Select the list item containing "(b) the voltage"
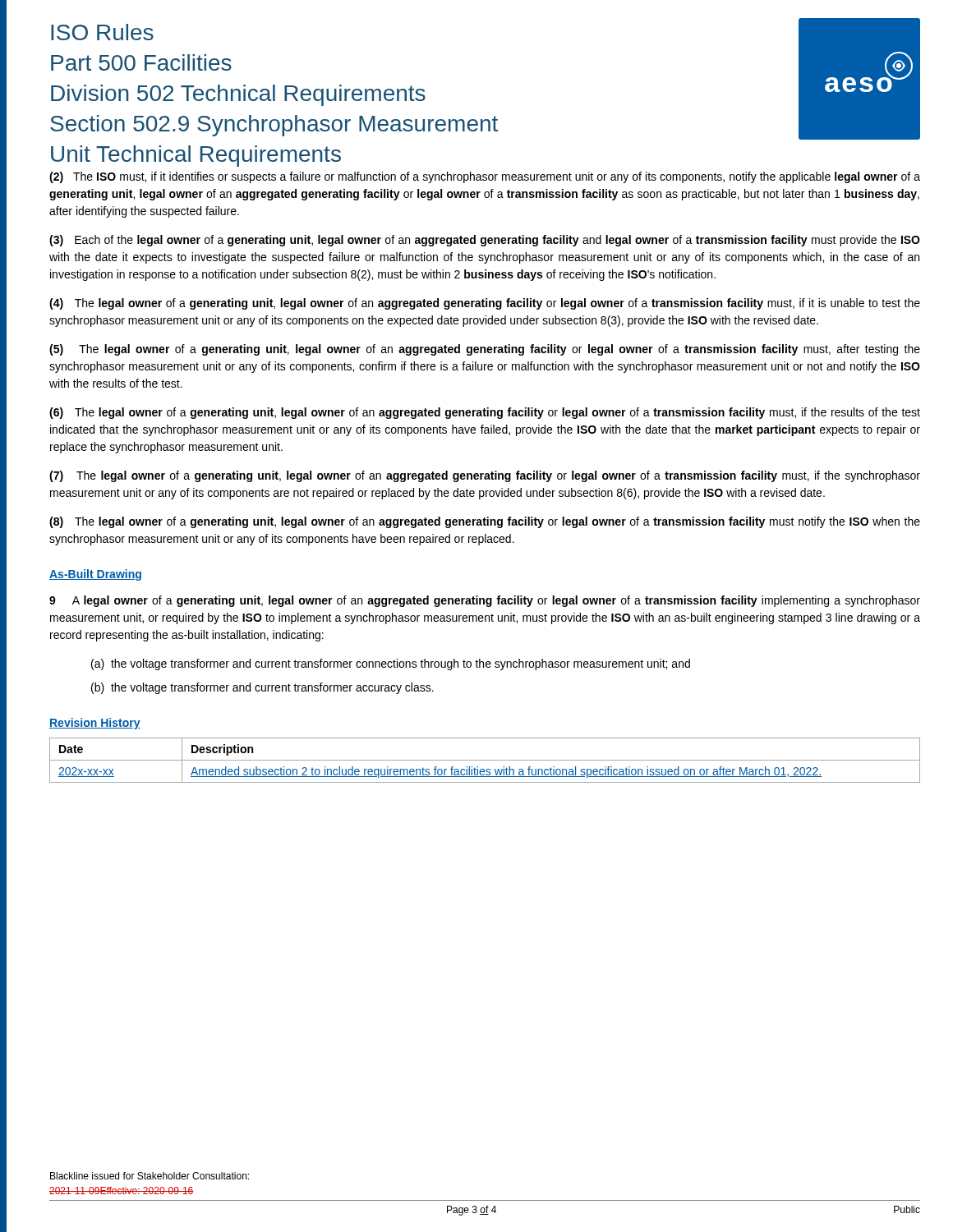 click(262, 687)
